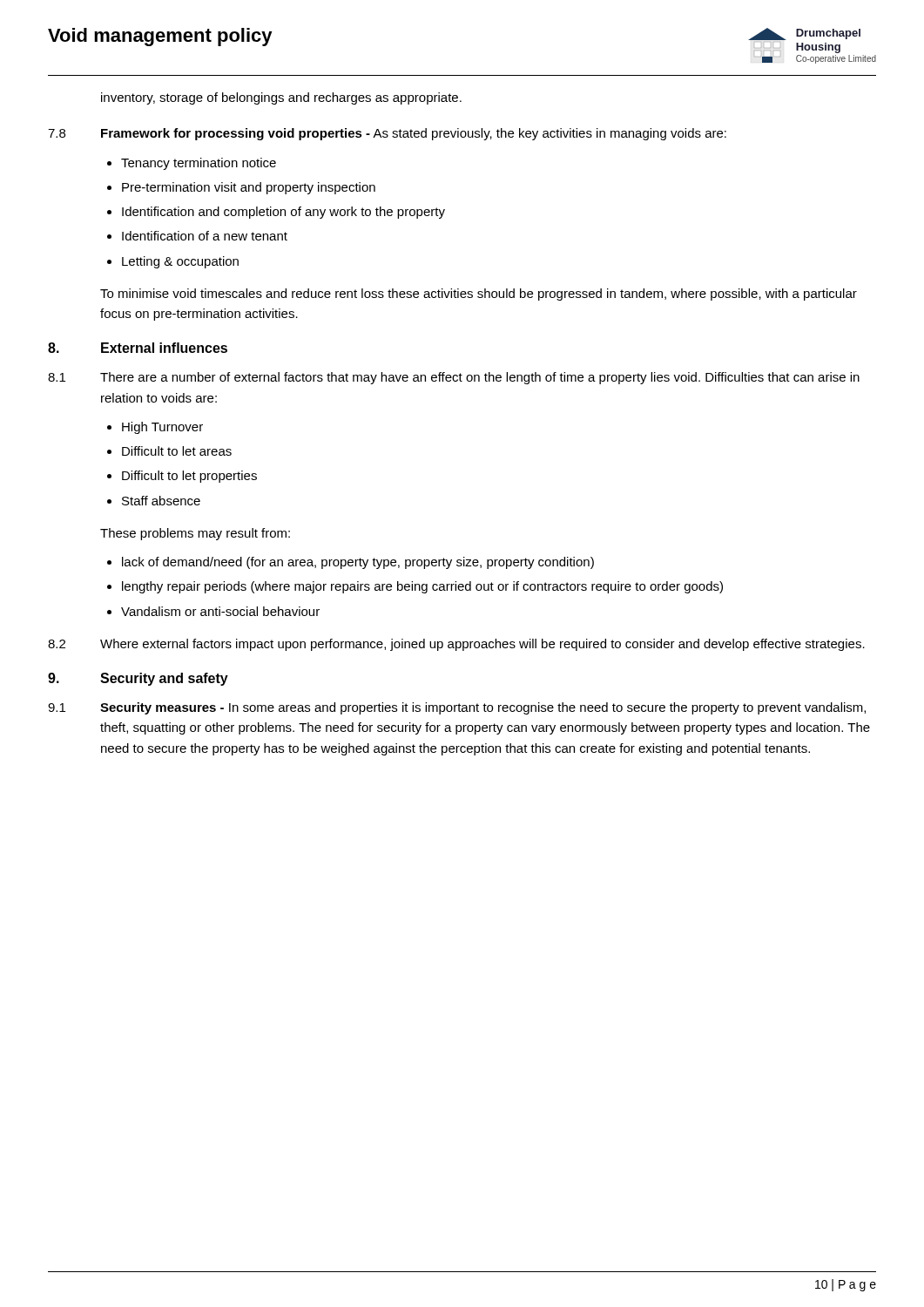Point to the section header beginning "Framework for processing void properties -"
The height and width of the screenshot is (1307, 924).
[x=414, y=133]
